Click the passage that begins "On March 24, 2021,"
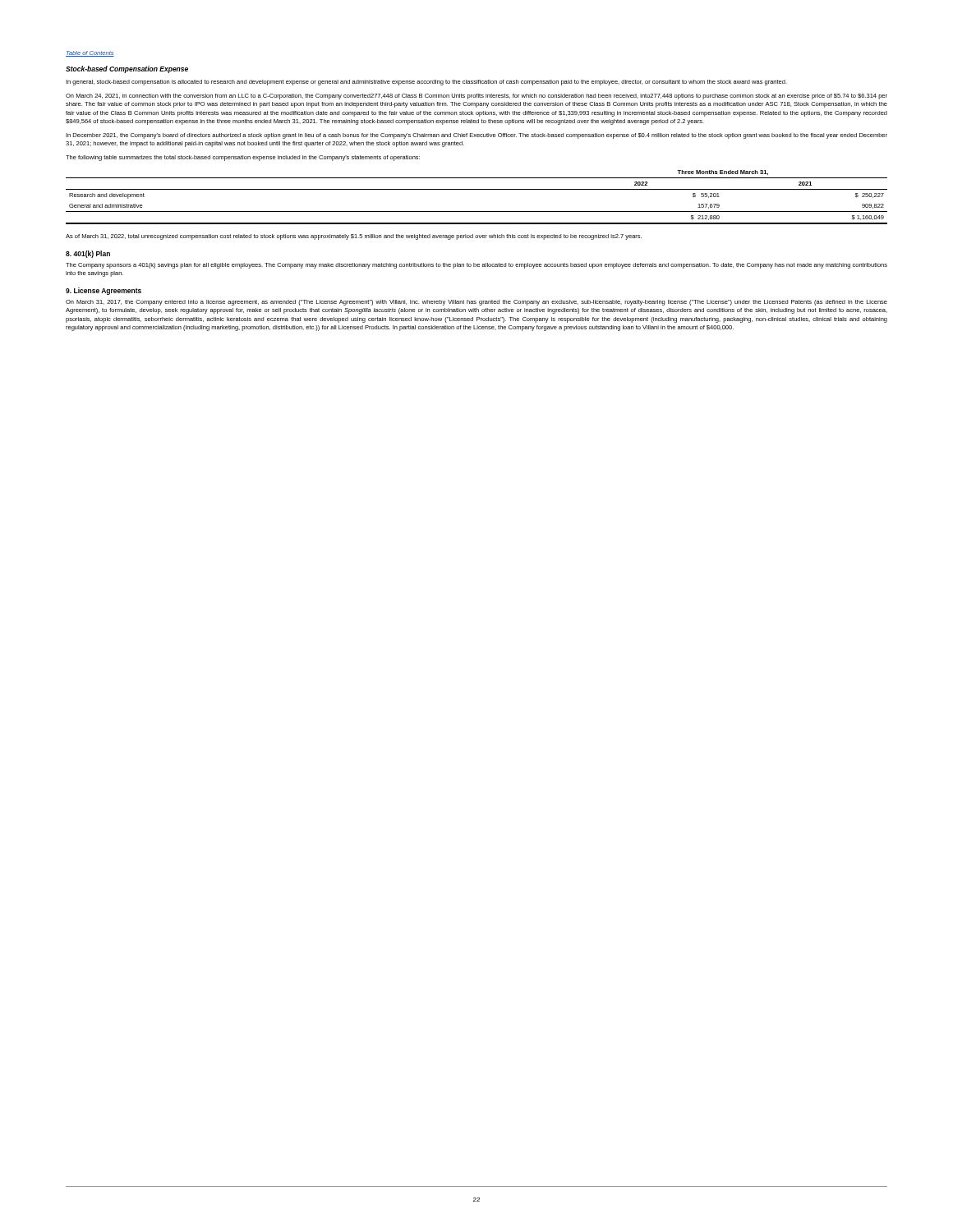Viewport: 953px width, 1232px height. (476, 108)
